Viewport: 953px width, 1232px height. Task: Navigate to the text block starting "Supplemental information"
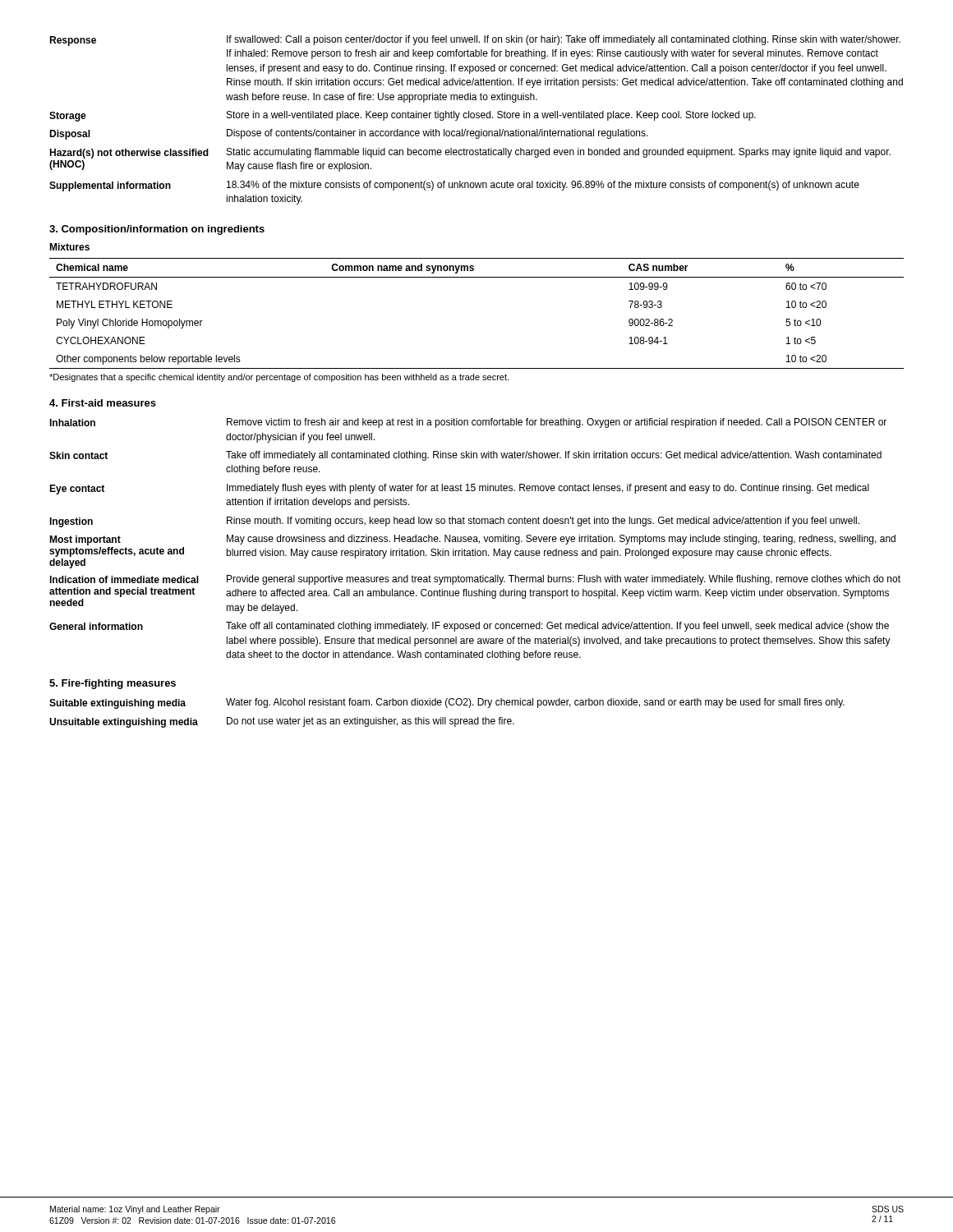[110, 185]
